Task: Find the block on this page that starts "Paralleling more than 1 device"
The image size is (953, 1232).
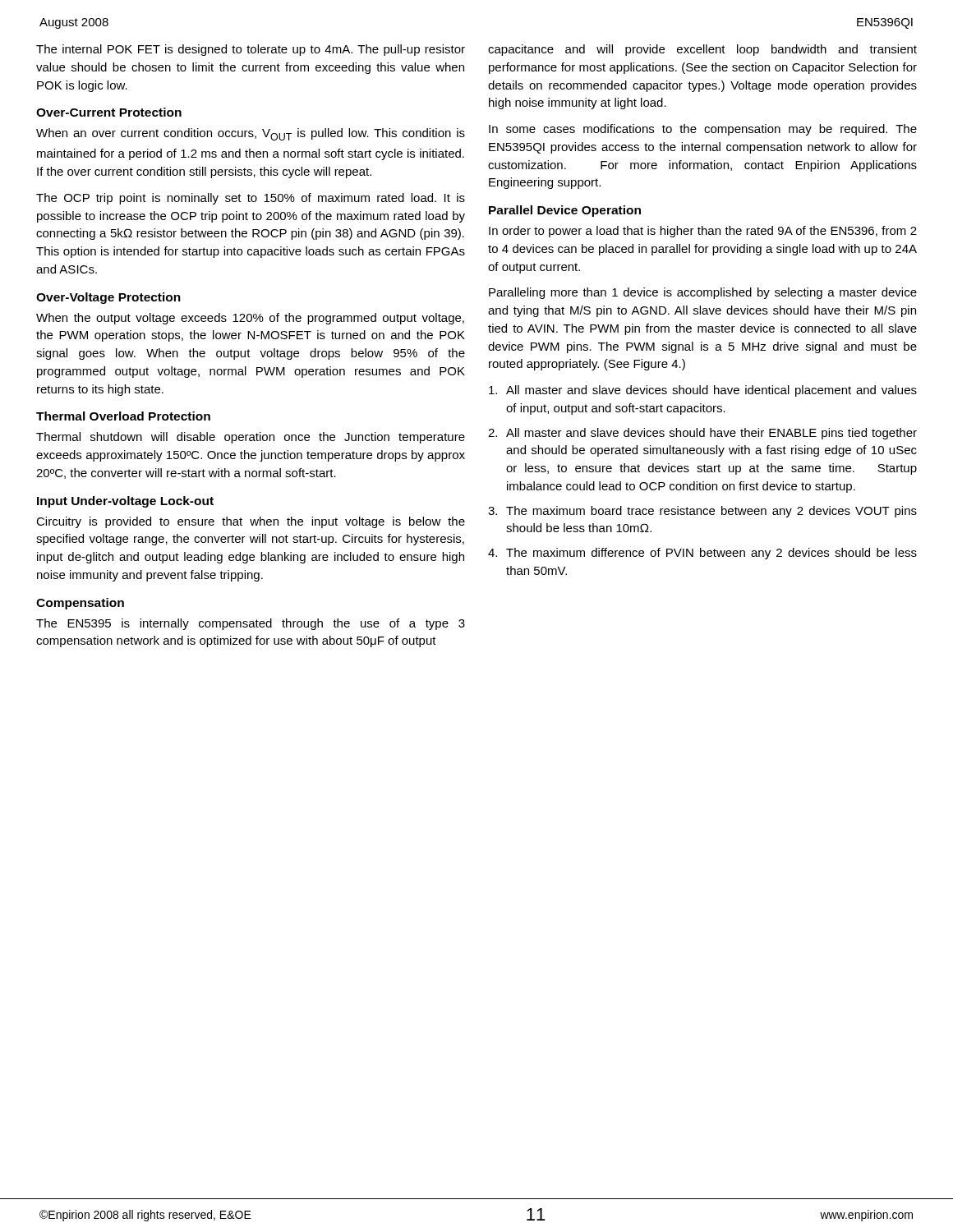Action: (x=702, y=328)
